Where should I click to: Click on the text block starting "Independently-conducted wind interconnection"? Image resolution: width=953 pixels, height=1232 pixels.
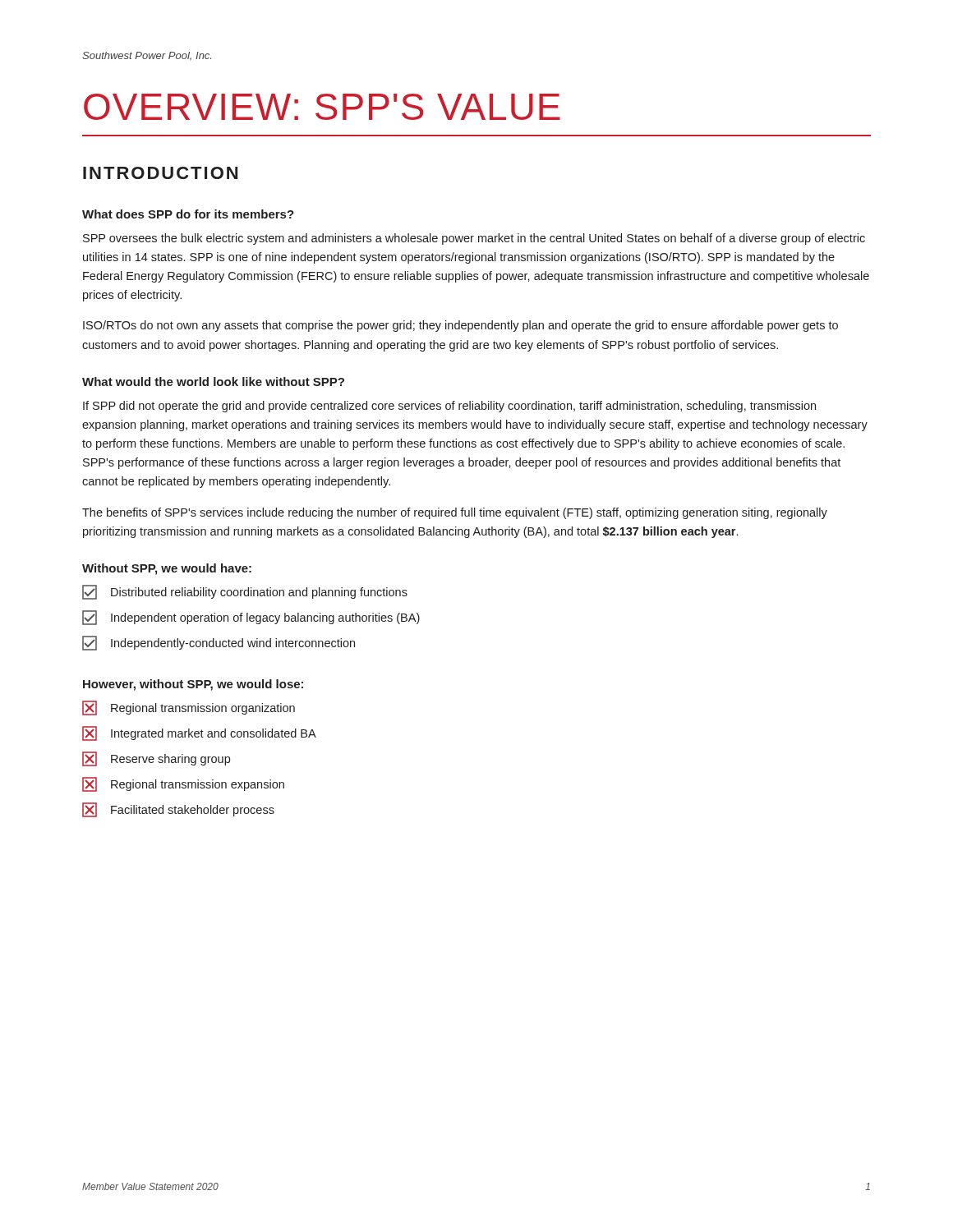pos(219,646)
